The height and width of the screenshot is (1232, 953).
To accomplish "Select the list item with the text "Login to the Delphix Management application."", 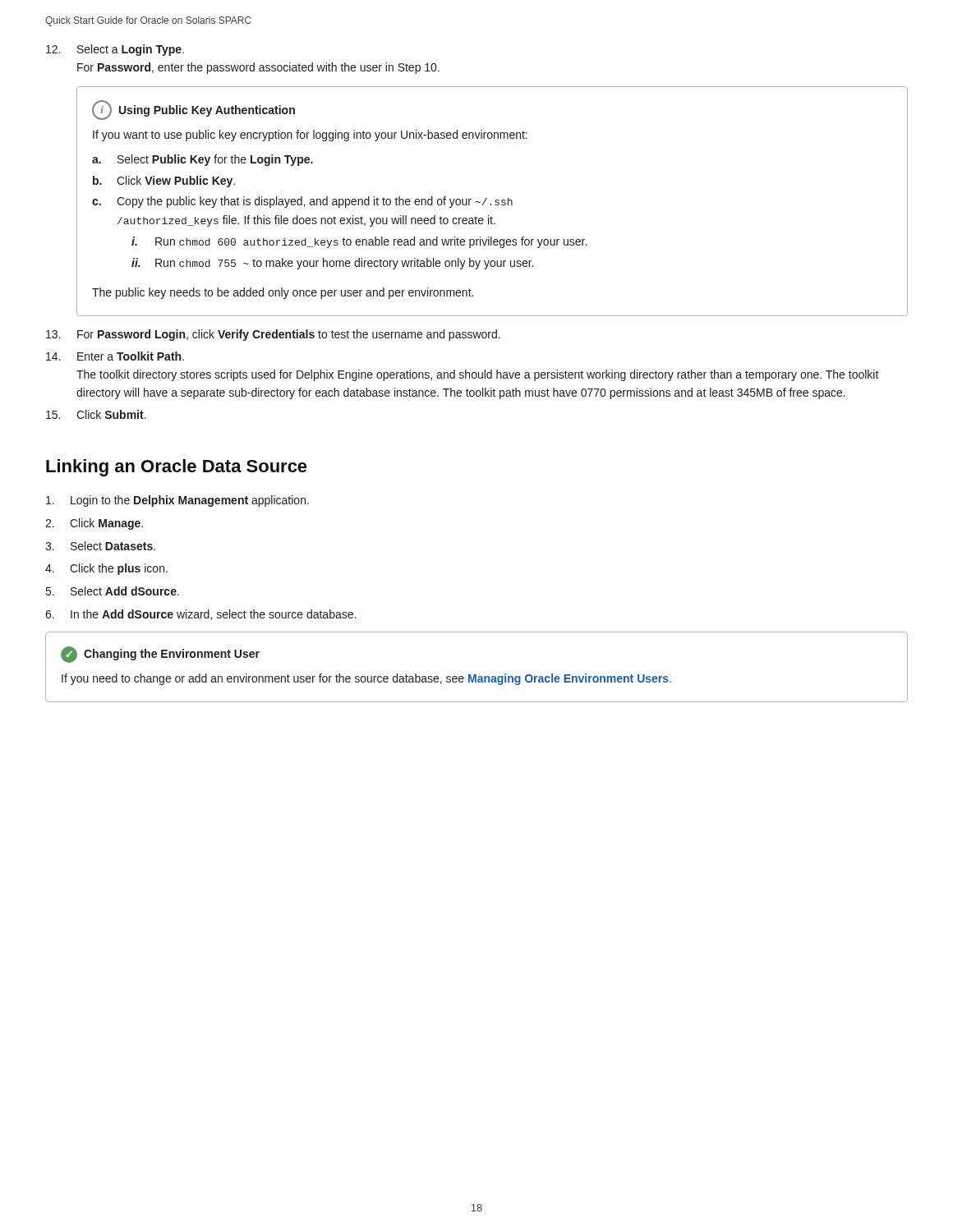I will [177, 501].
